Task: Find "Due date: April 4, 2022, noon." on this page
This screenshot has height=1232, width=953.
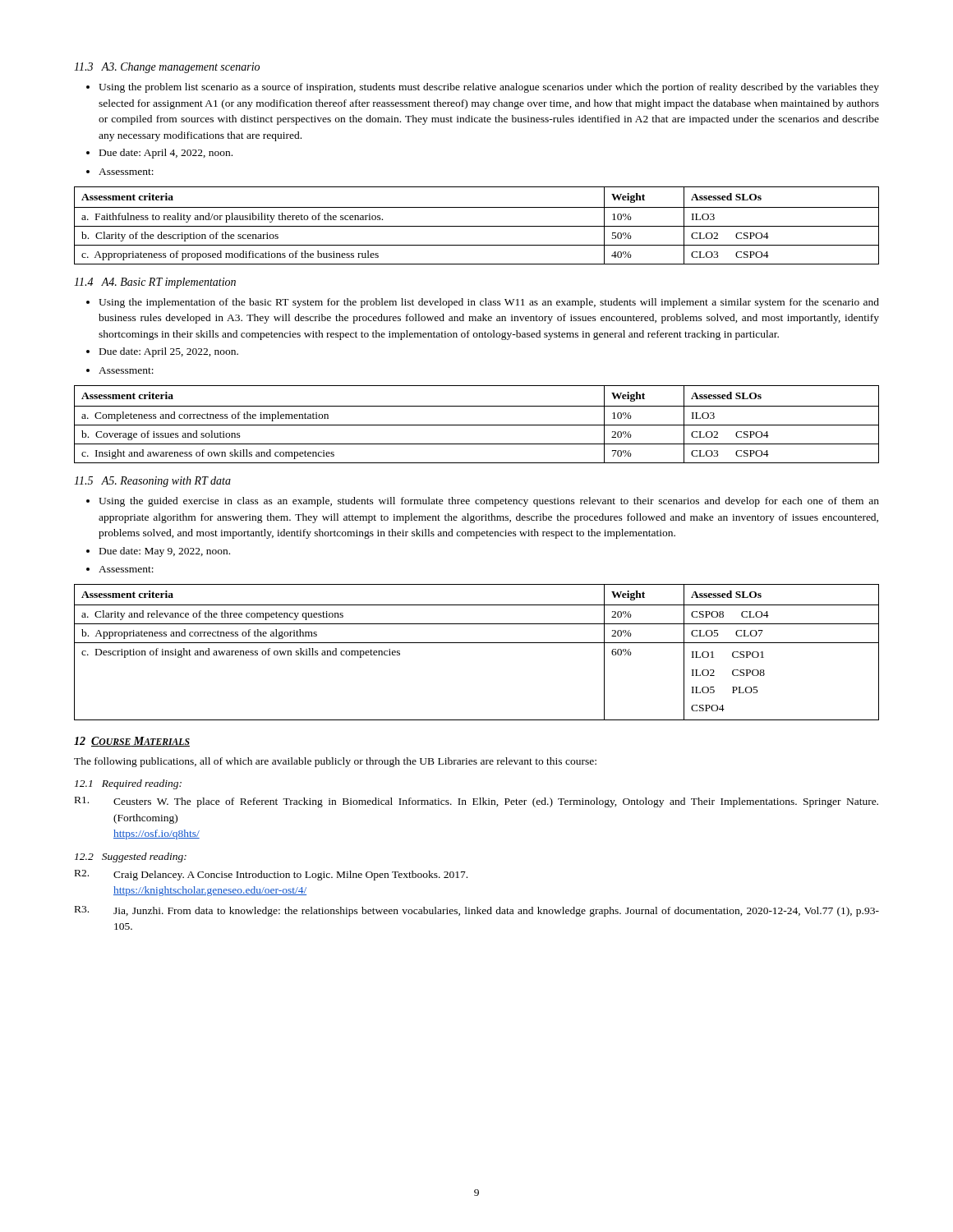Action: [x=166, y=153]
